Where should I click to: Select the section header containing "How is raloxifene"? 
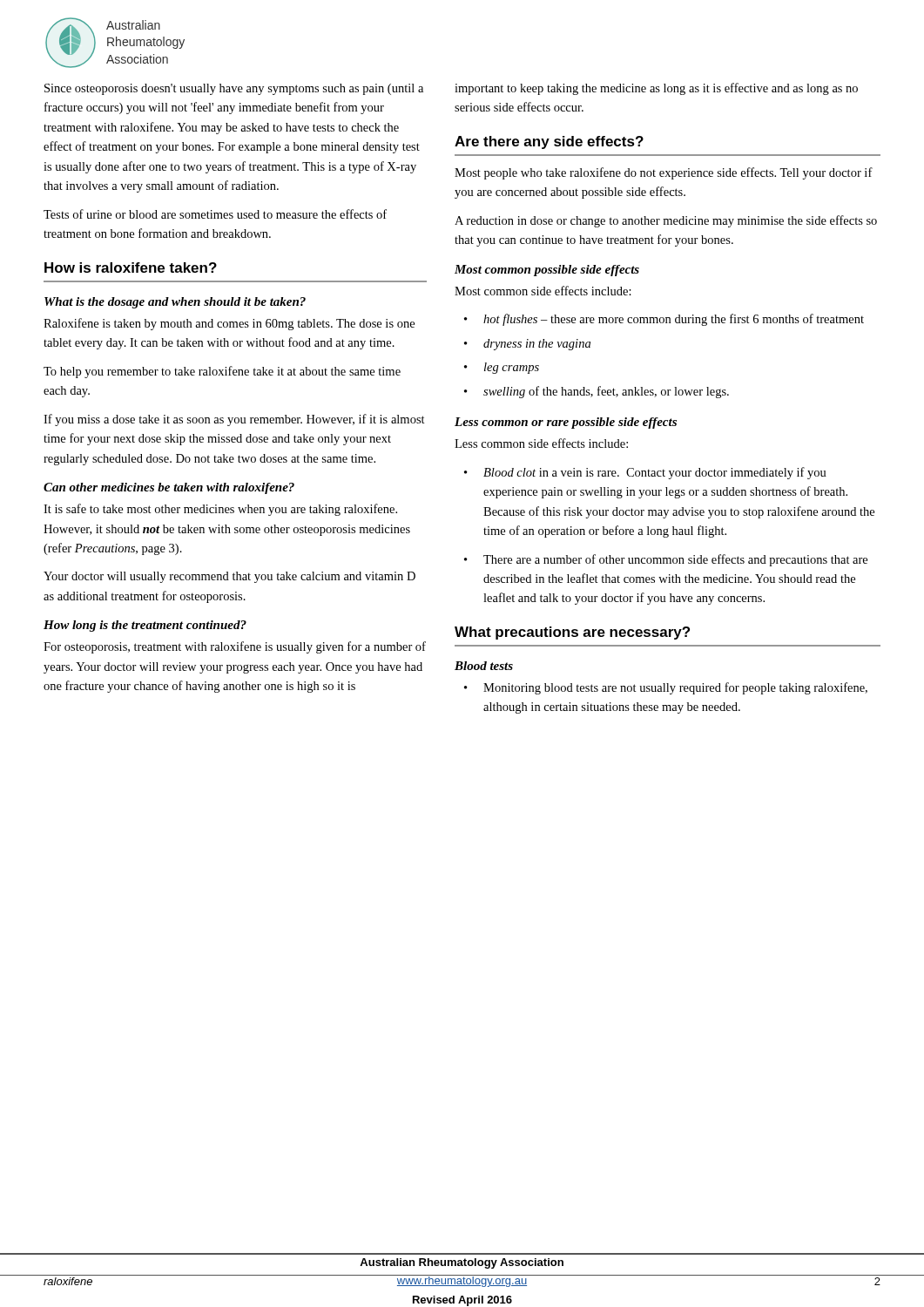click(130, 268)
